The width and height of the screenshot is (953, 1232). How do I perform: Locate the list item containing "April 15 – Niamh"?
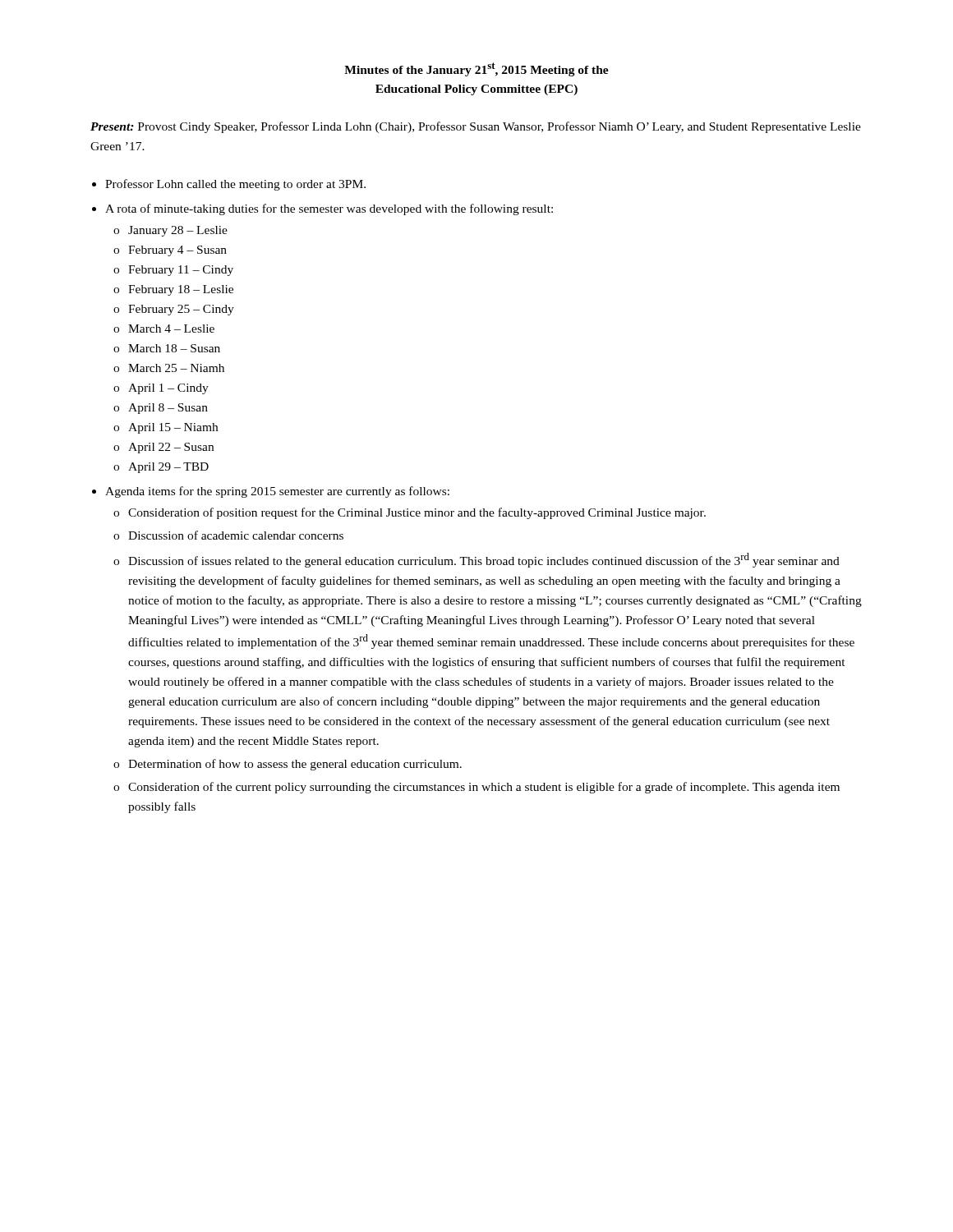[173, 427]
